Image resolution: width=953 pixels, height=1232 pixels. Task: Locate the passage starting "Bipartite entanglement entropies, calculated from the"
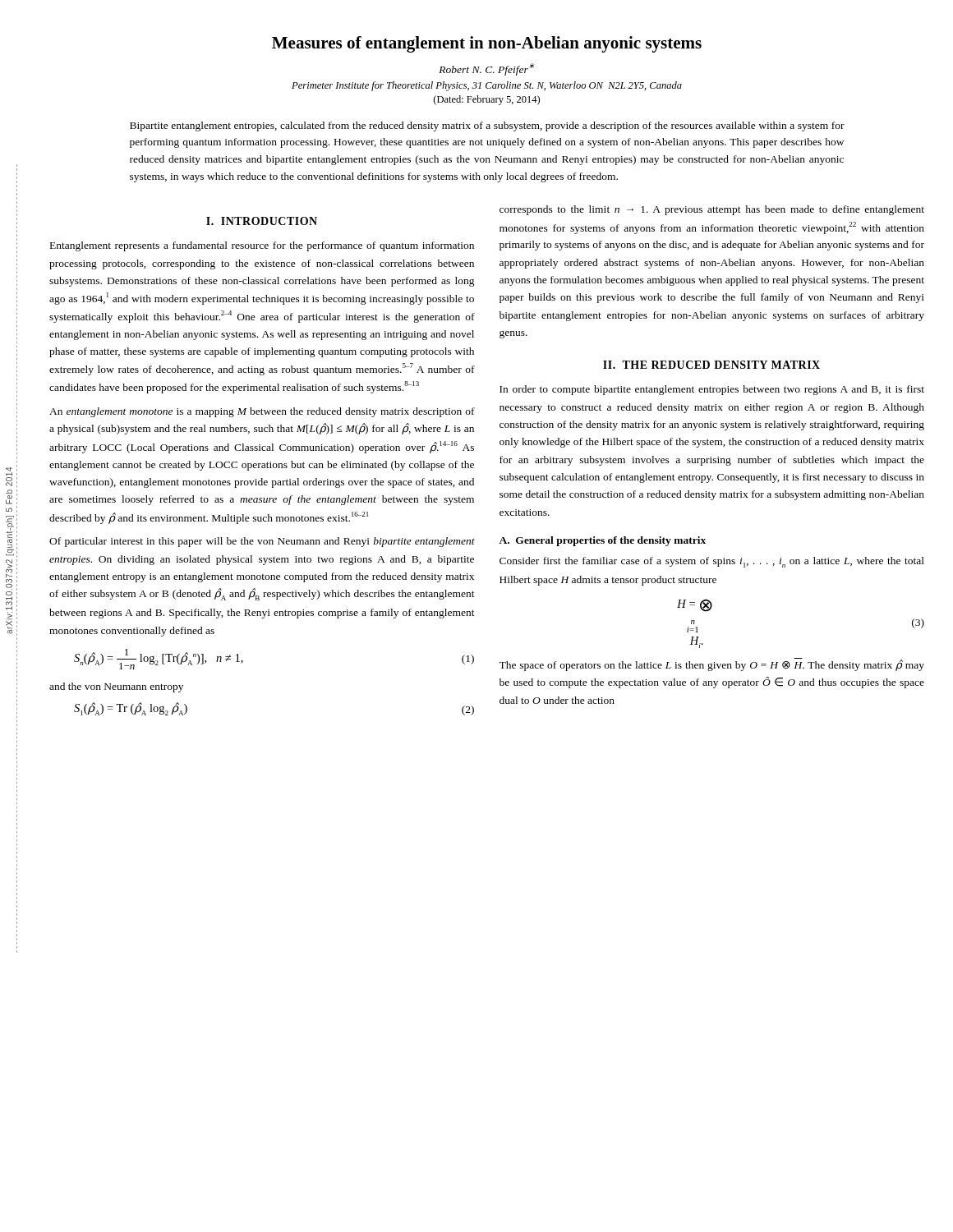click(487, 151)
